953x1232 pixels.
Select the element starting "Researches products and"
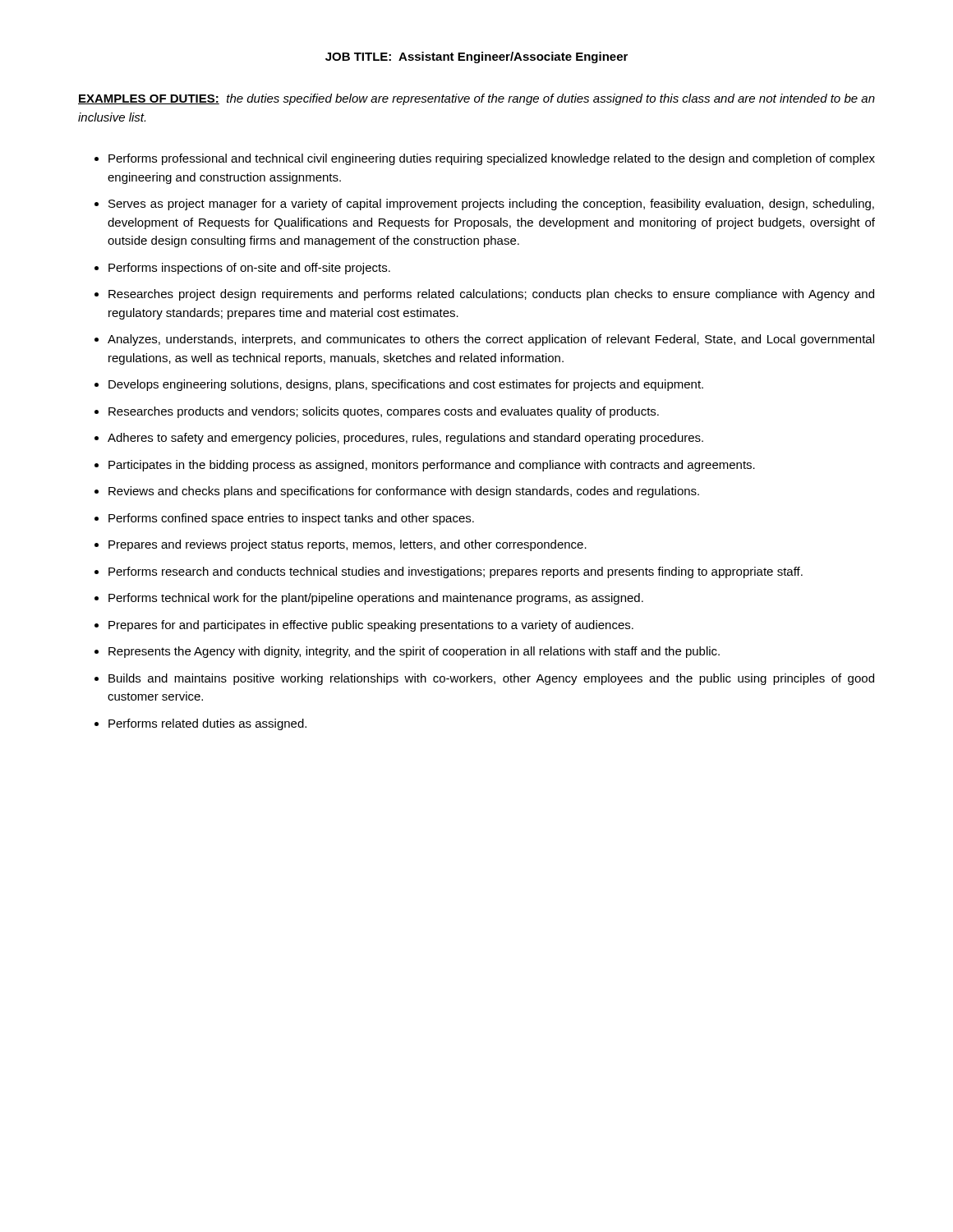pos(491,411)
